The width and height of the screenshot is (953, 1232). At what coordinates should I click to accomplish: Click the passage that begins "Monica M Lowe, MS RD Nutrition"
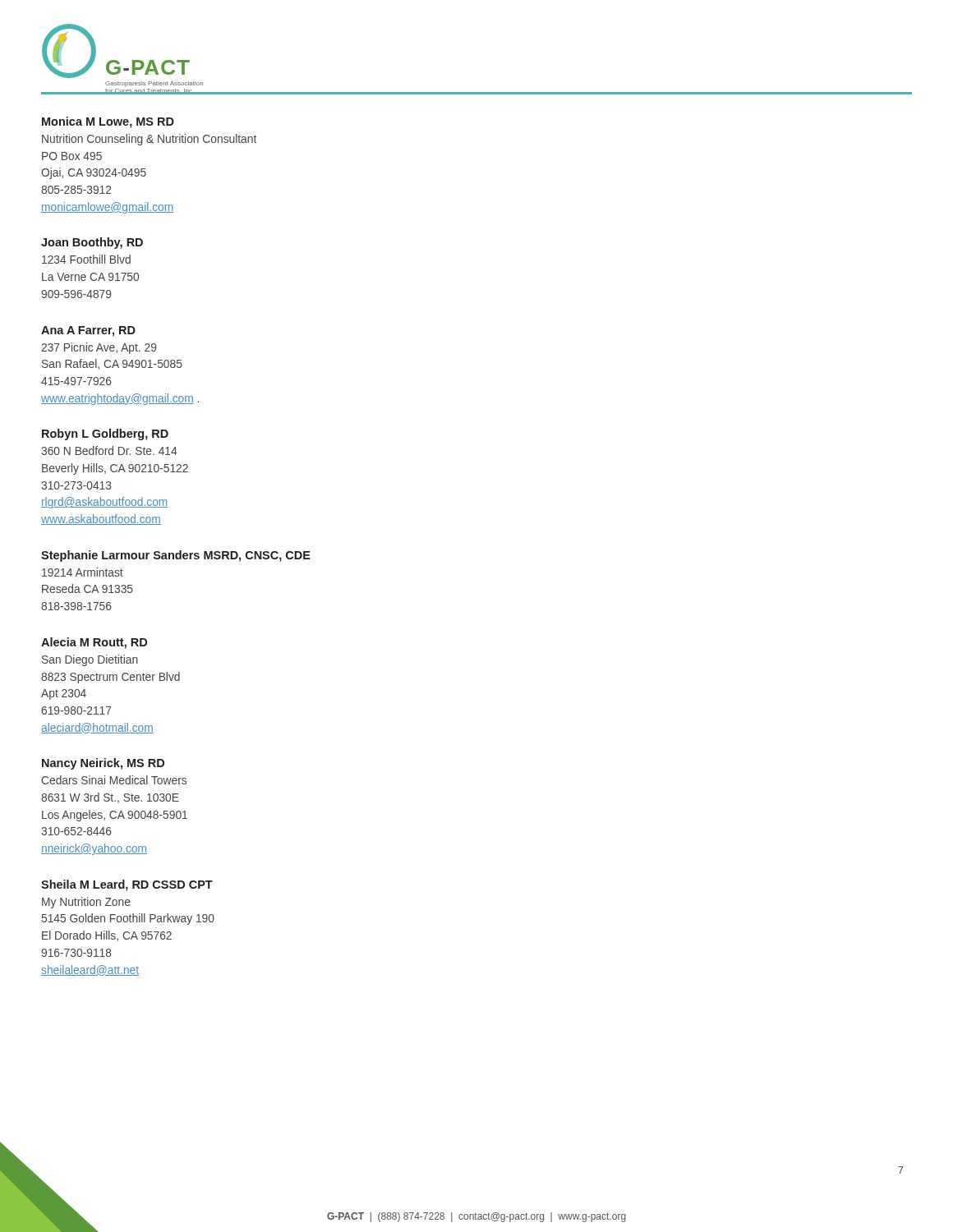pyautogui.click(x=108, y=122)
